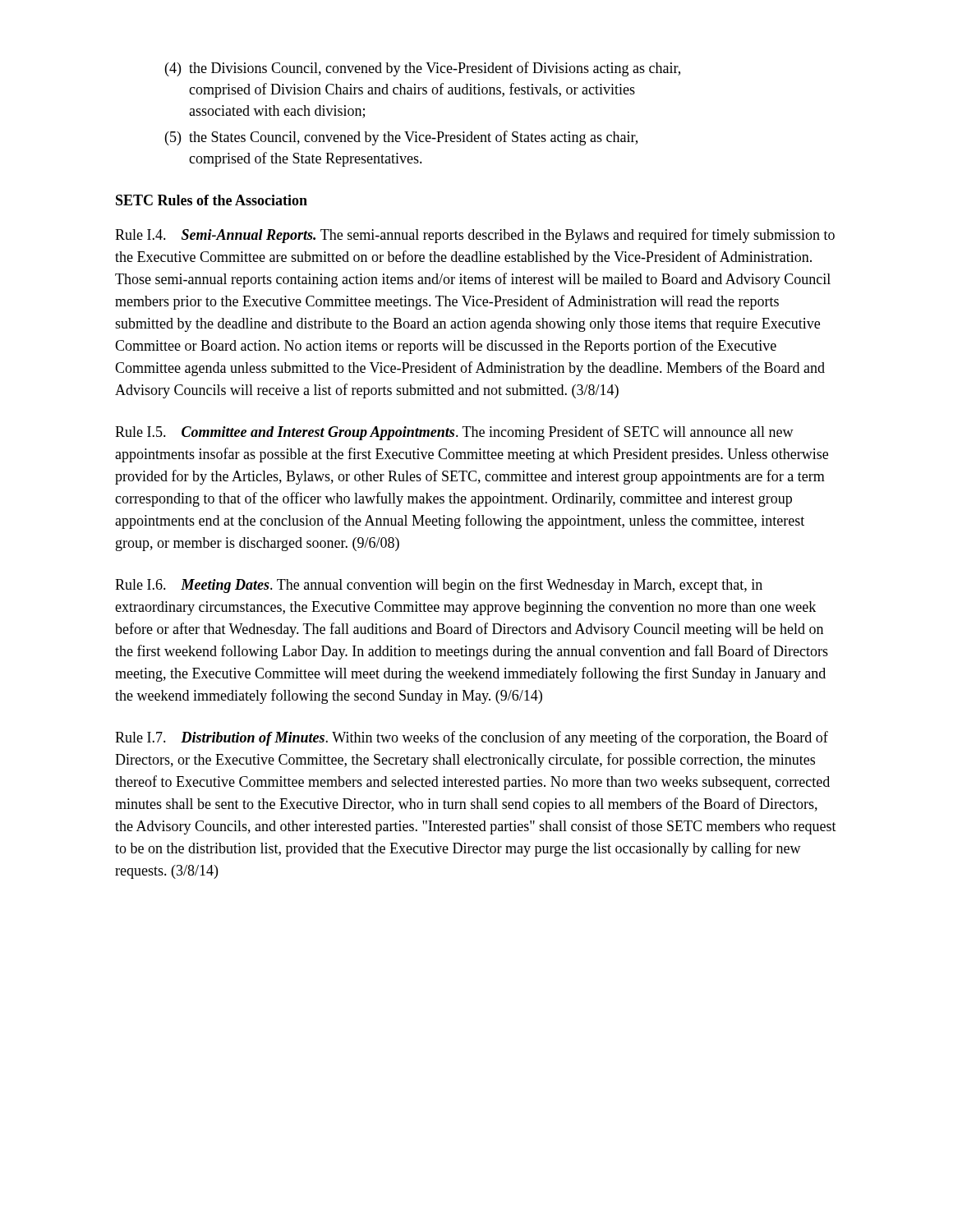Locate the block of text that opens with "(4) the Divisions Council, convened by"

tap(501, 90)
